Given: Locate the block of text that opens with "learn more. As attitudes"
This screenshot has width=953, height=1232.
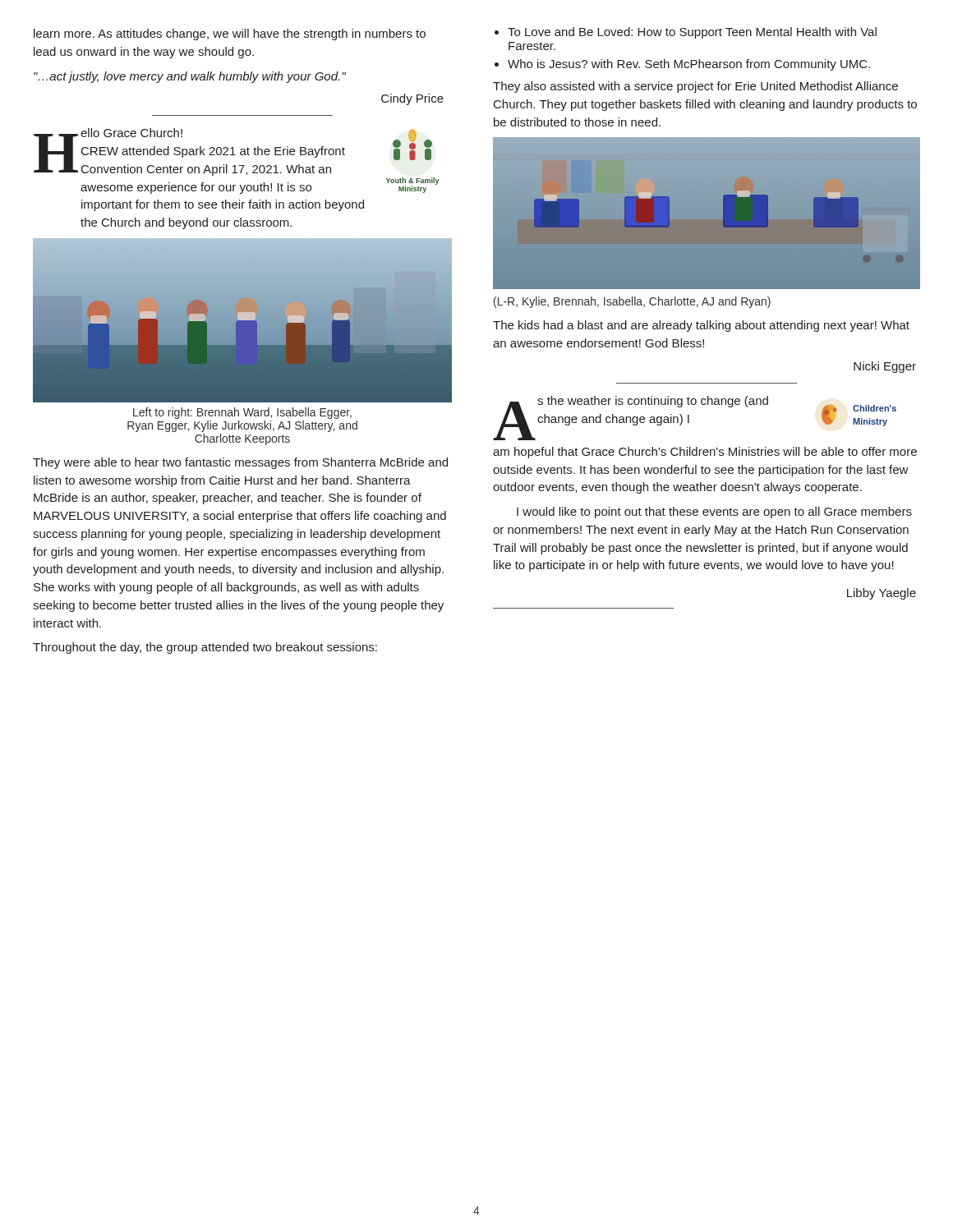Looking at the screenshot, I should click(x=242, y=43).
